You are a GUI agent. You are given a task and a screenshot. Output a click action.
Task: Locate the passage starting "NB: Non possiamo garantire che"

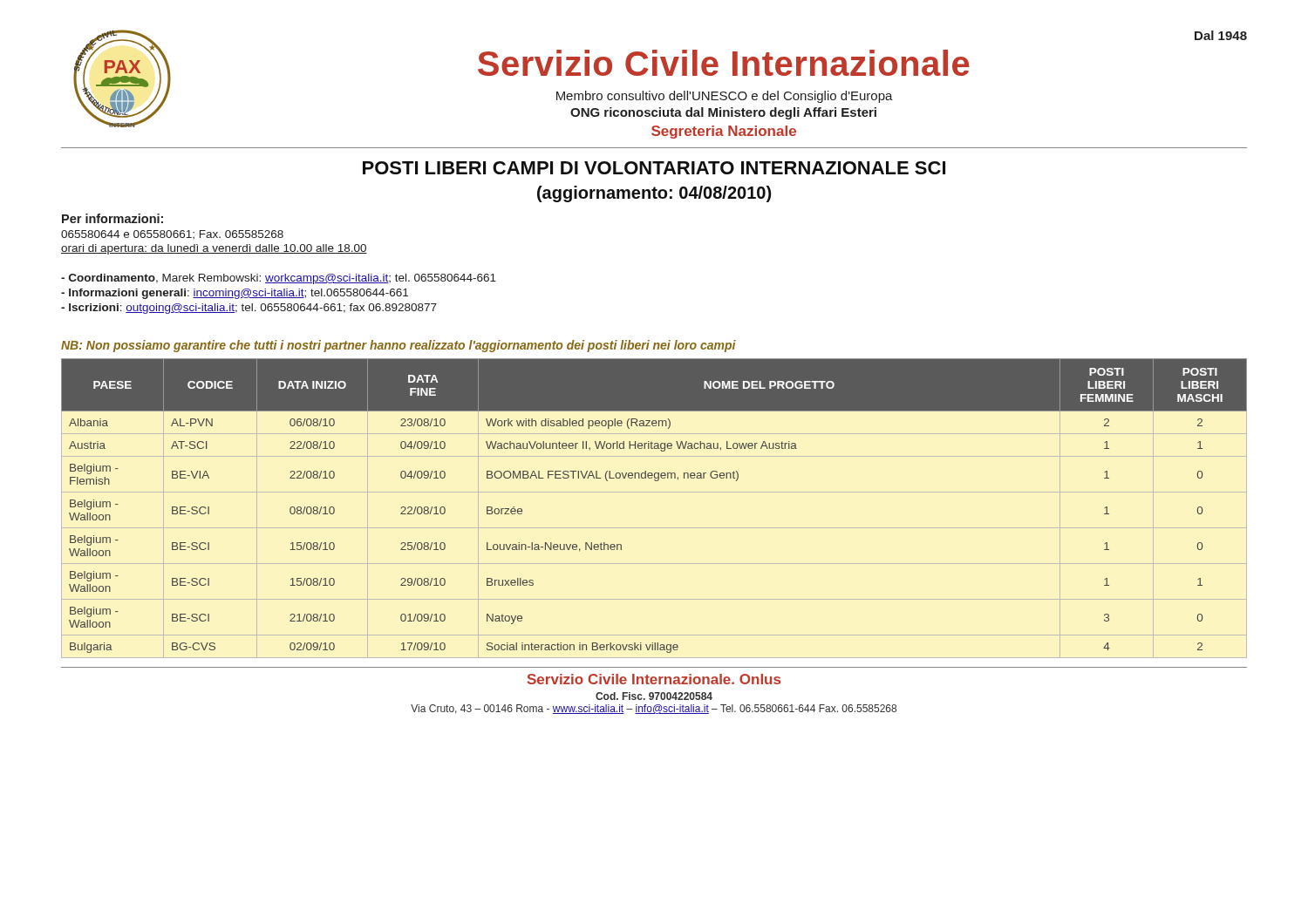pos(398,345)
